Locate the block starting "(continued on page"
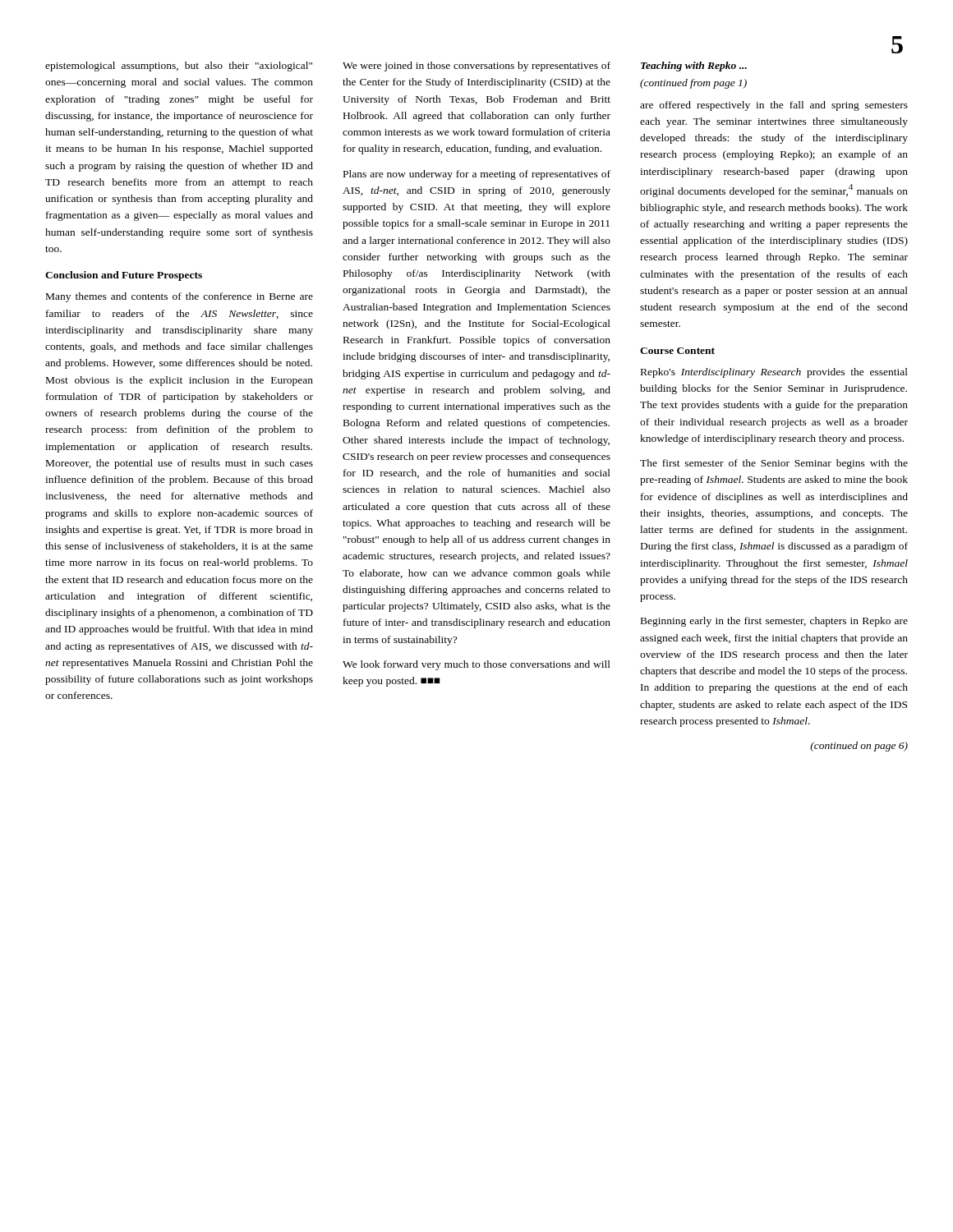This screenshot has height=1232, width=953. 859,745
